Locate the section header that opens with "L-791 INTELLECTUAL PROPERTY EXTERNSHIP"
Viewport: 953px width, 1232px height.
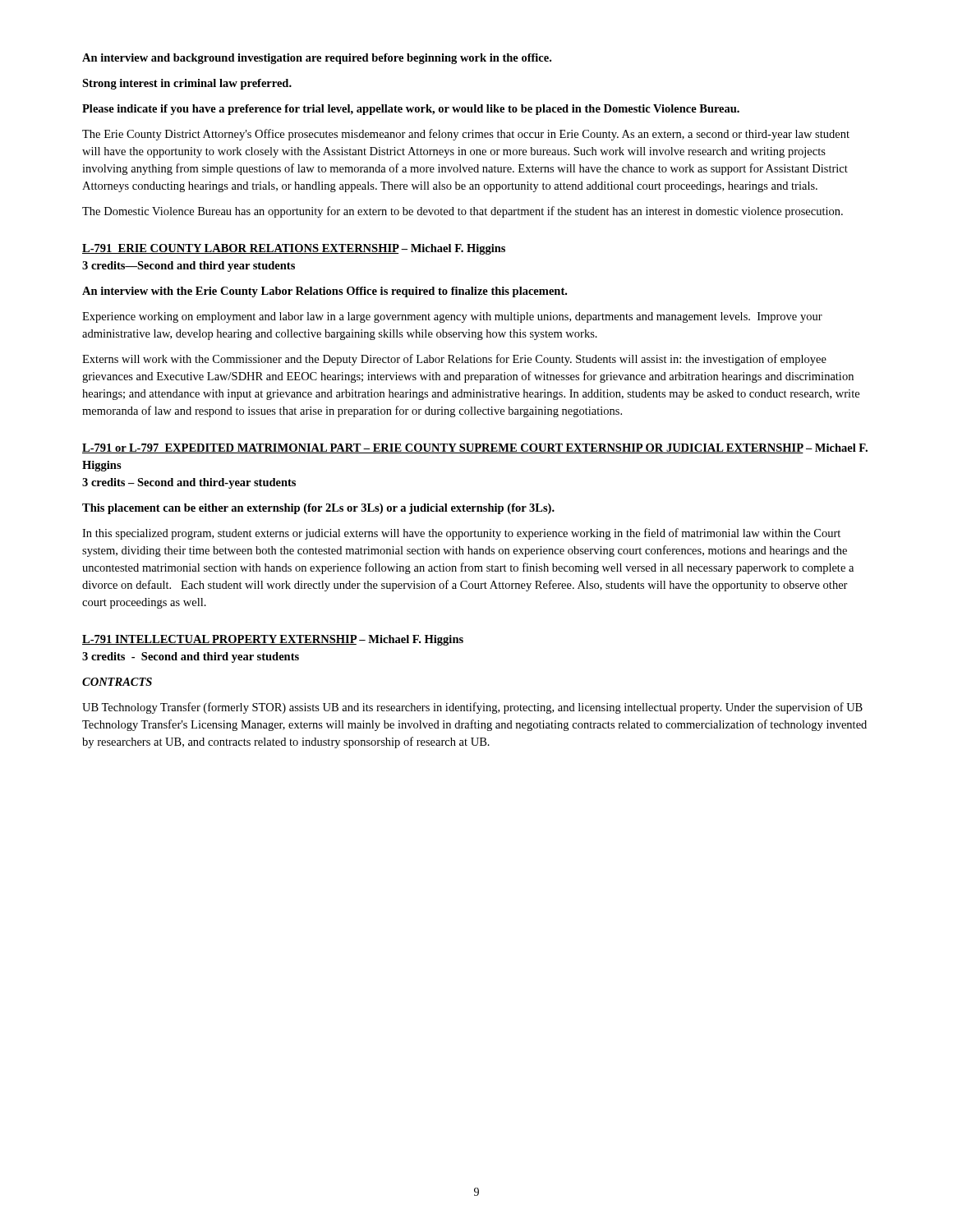pos(273,640)
